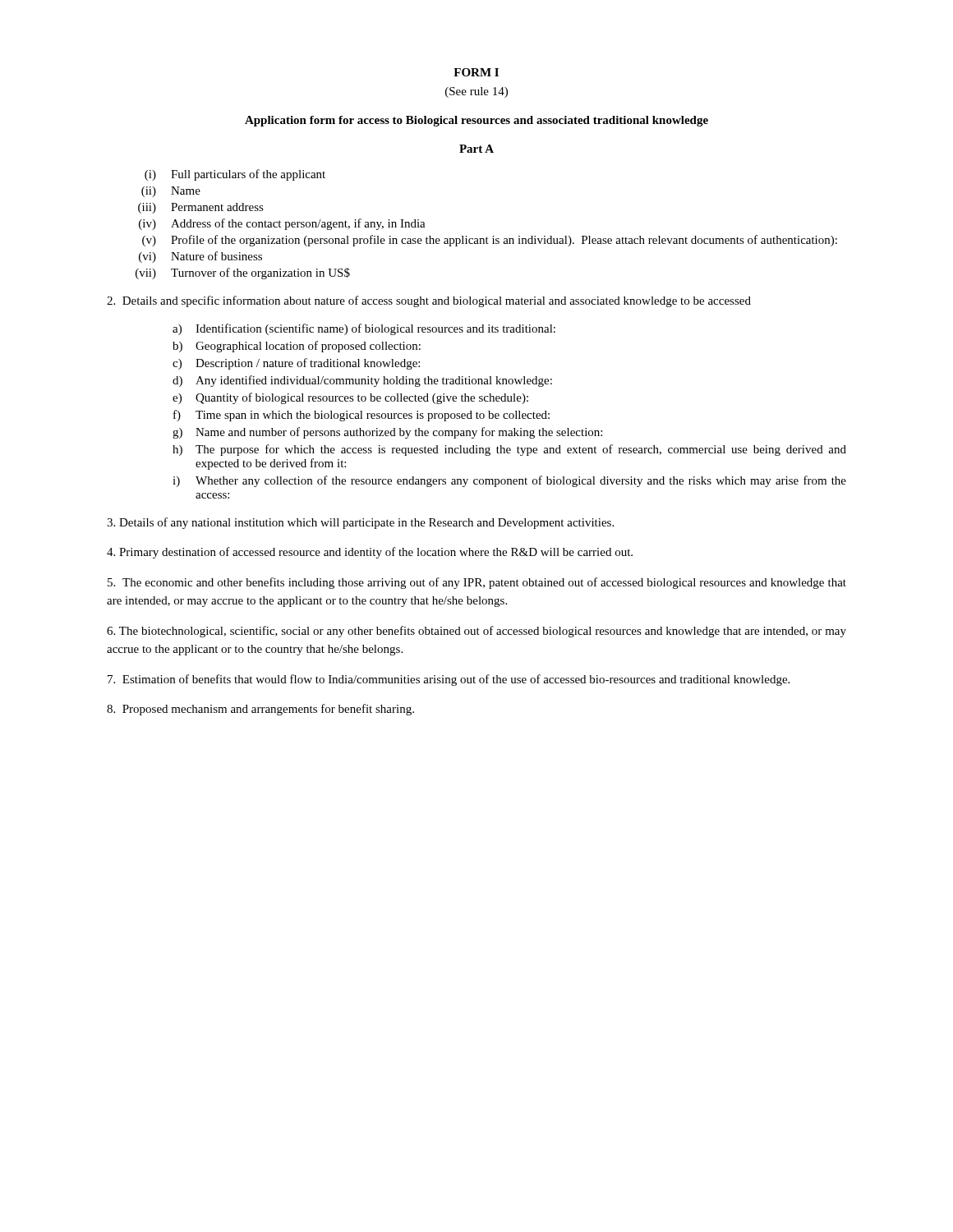Click on the text starting "(vi) Nature of business"
The width and height of the screenshot is (953, 1232).
(185, 257)
